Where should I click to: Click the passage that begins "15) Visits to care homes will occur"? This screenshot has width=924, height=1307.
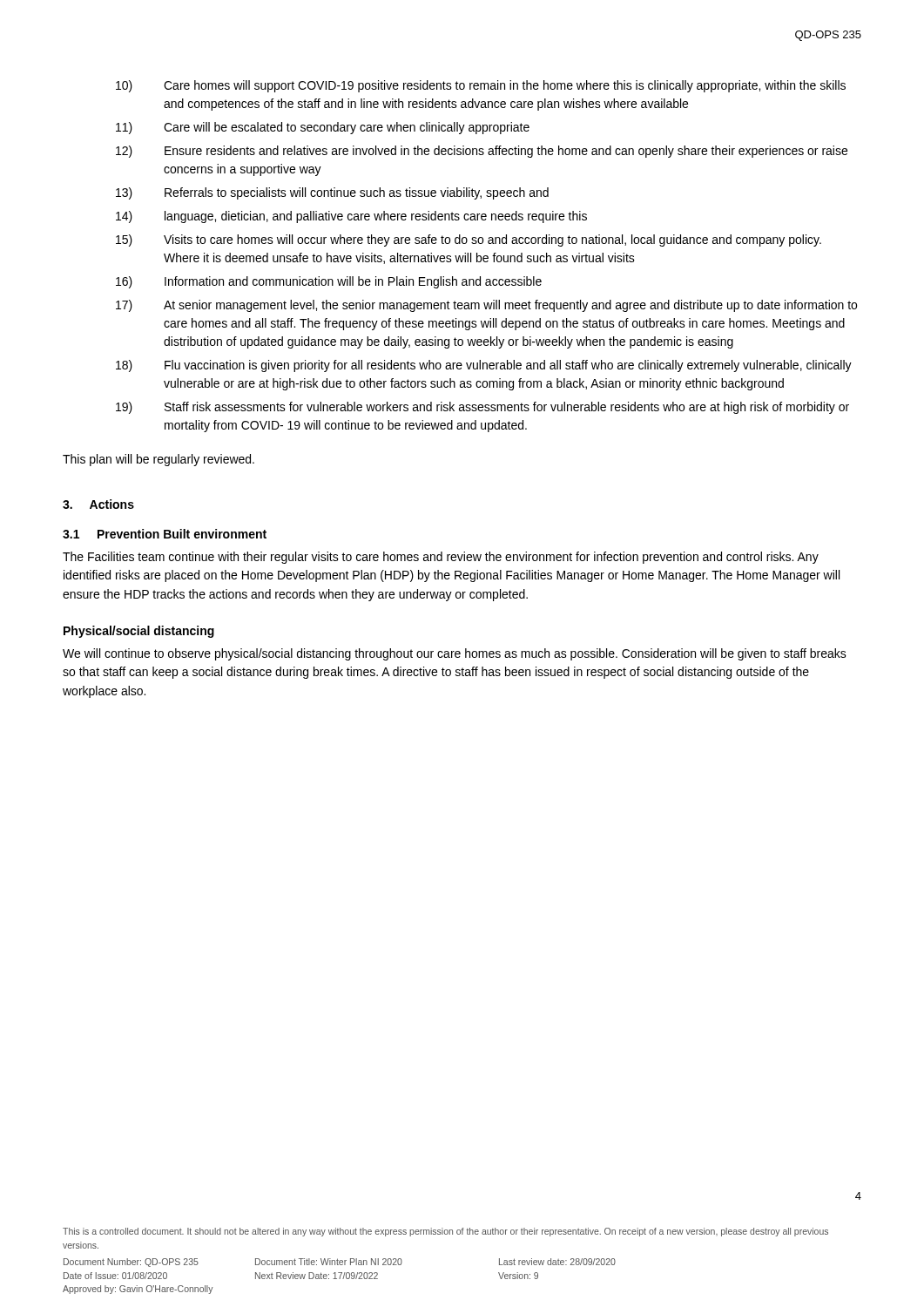pos(488,249)
